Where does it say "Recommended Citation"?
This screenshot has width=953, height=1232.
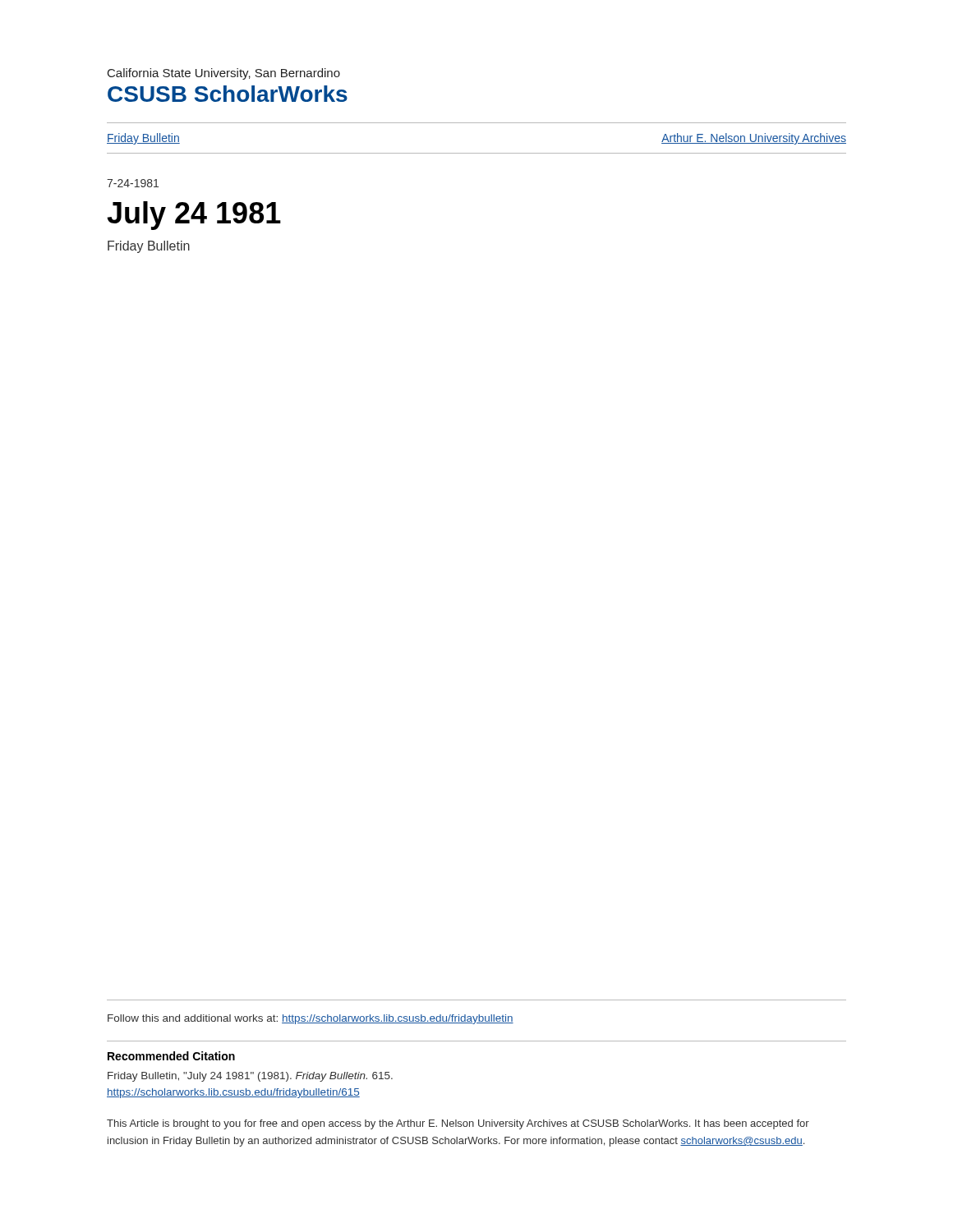pyautogui.click(x=171, y=1056)
